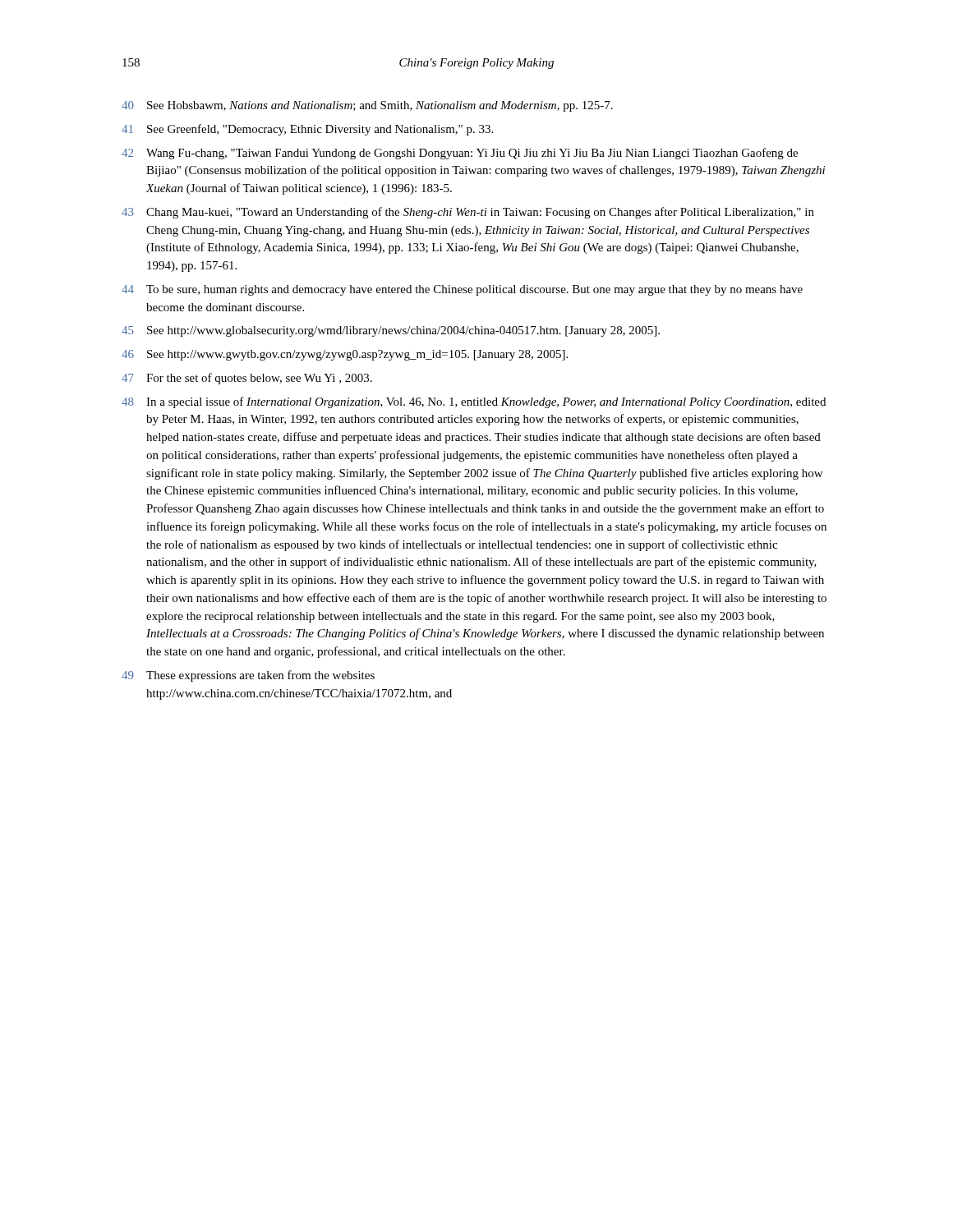Find the text block starting "45 See http://www.globalsecurity.org/wmd/library/news/china/2004/china-040517.htm."
Screen dimensions: 1232x953
point(476,331)
